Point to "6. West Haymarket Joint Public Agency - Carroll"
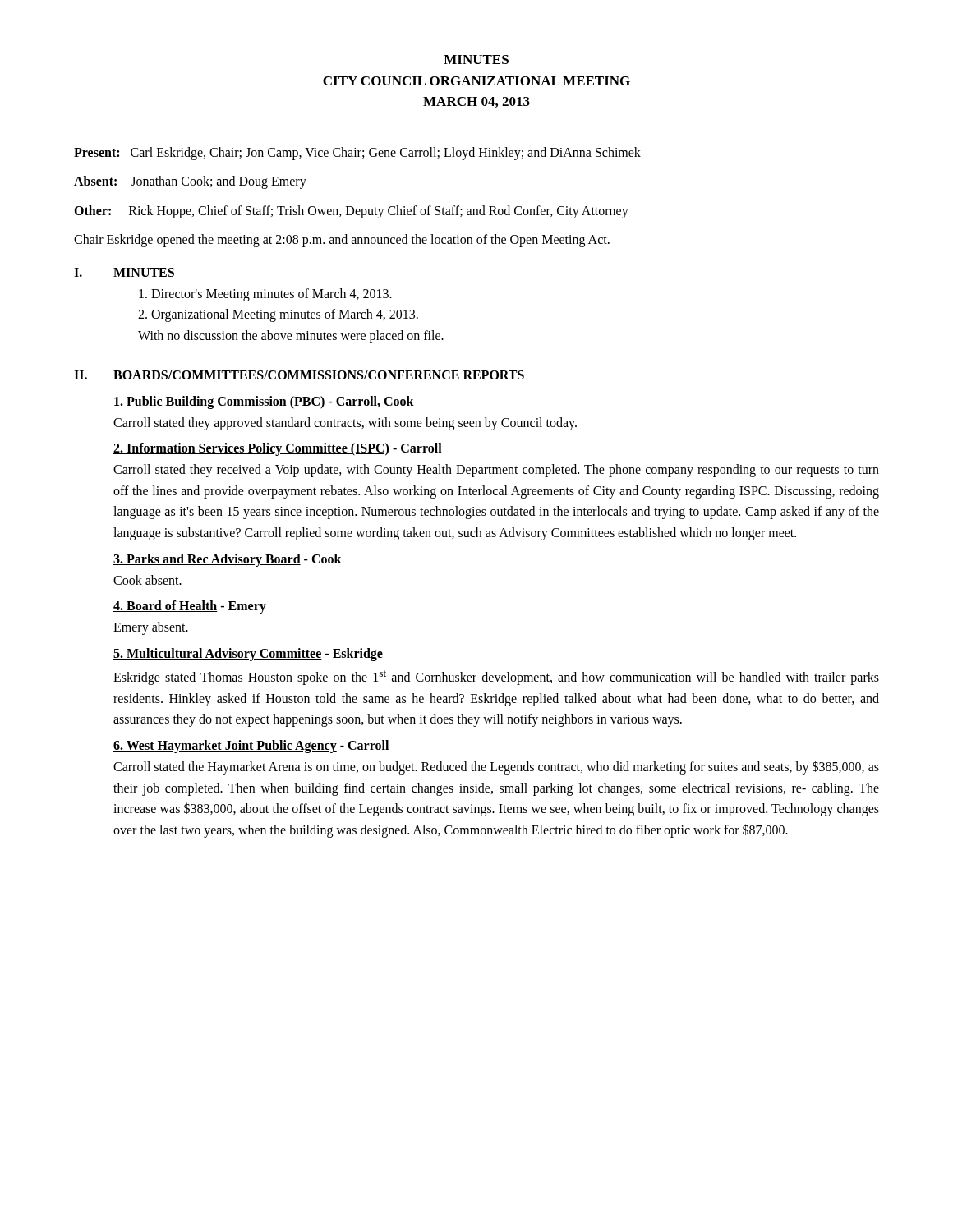Image resolution: width=953 pixels, height=1232 pixels. (x=251, y=745)
